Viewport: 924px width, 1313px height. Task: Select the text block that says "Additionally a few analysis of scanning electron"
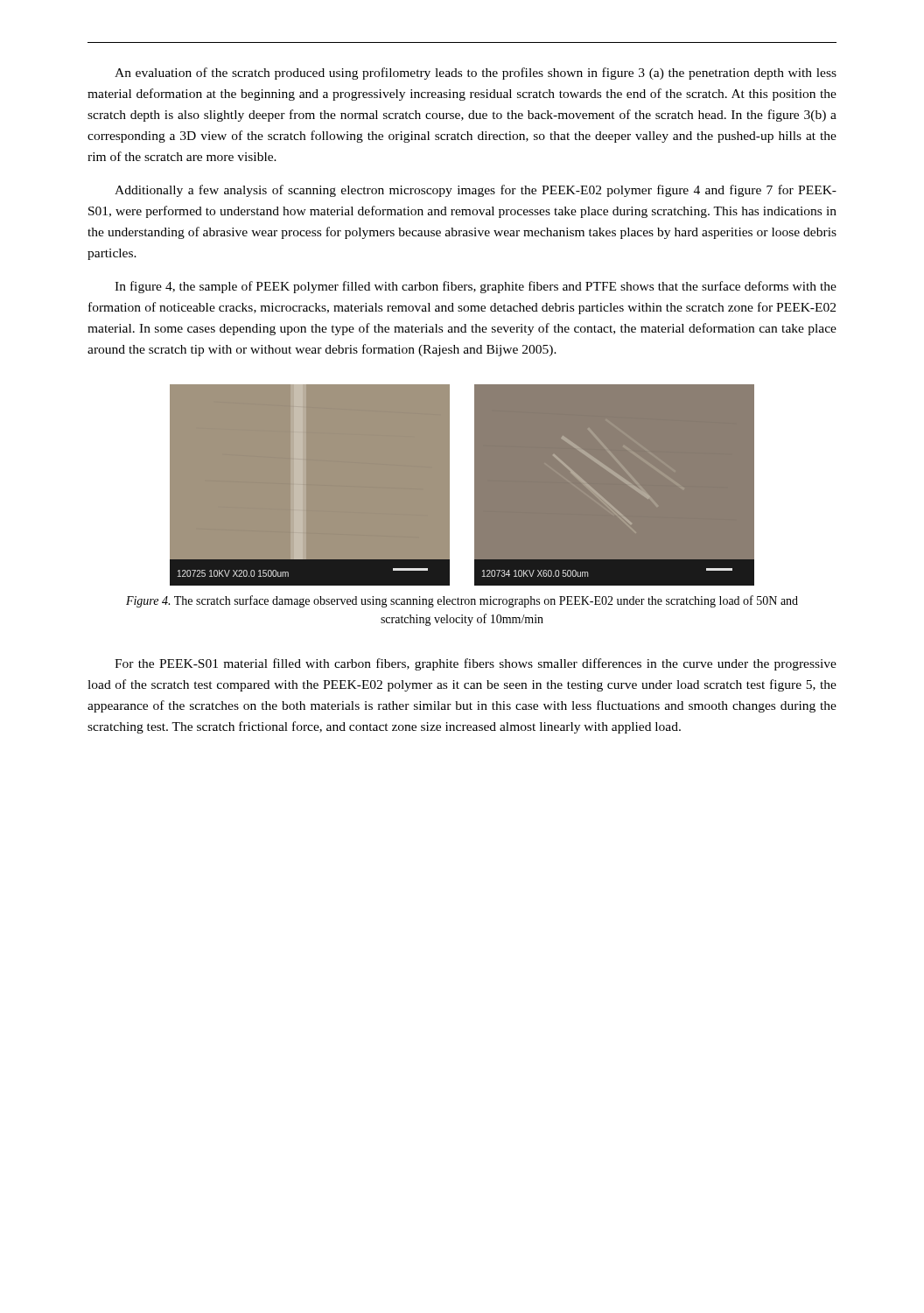pyautogui.click(x=462, y=221)
